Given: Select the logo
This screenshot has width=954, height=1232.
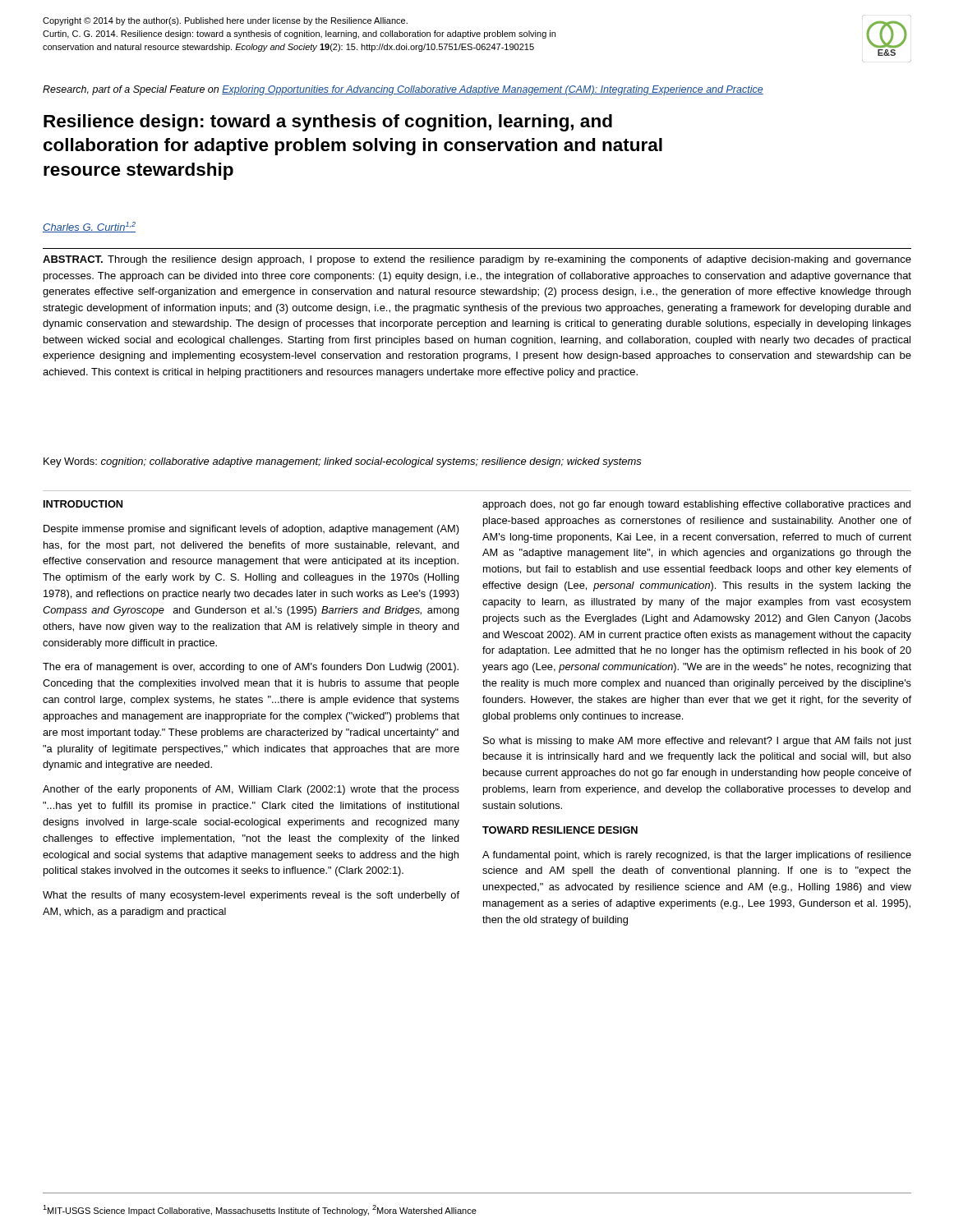Looking at the screenshot, I should click(887, 39).
